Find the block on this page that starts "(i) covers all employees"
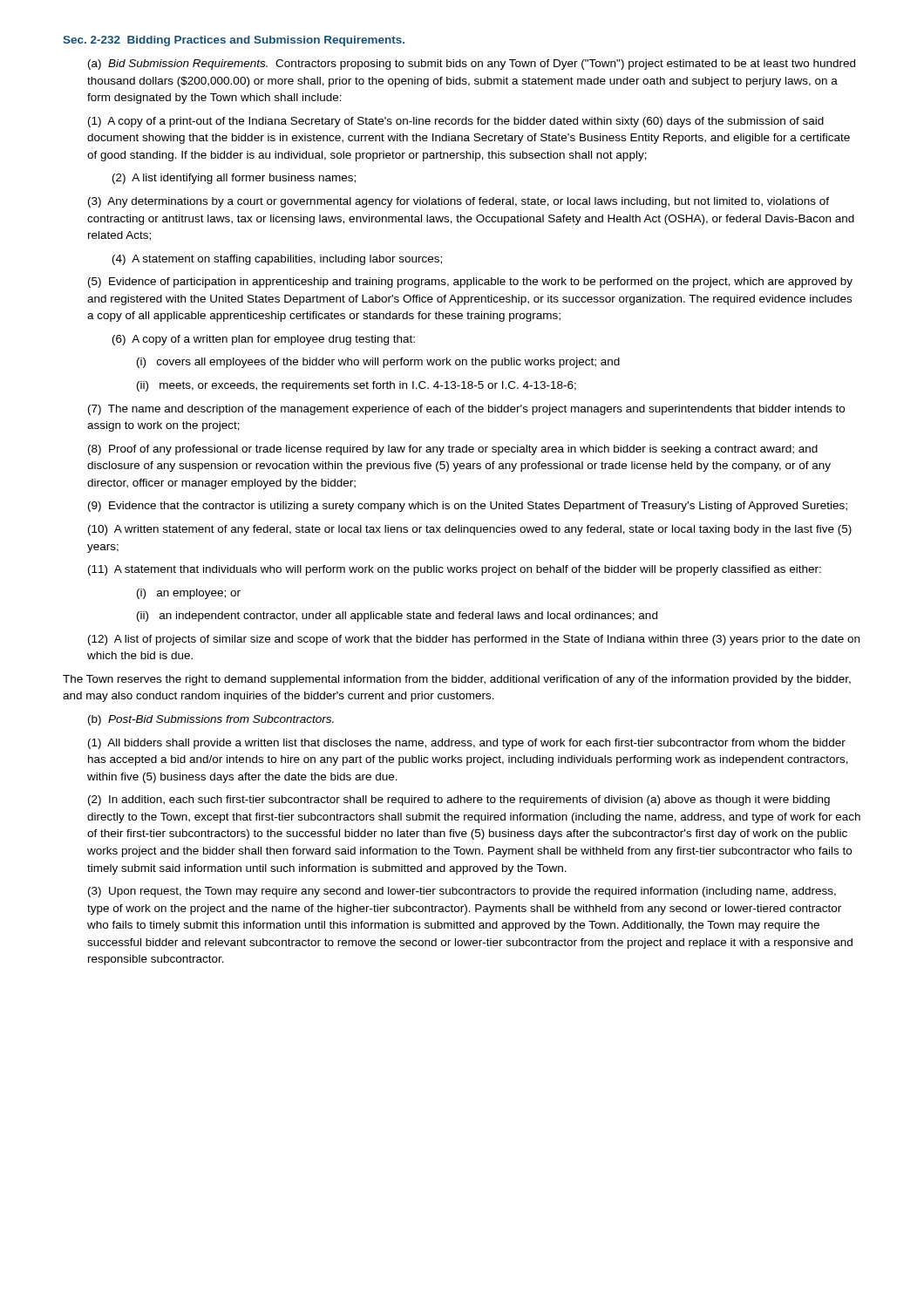The image size is (924, 1308). pyautogui.click(x=378, y=362)
